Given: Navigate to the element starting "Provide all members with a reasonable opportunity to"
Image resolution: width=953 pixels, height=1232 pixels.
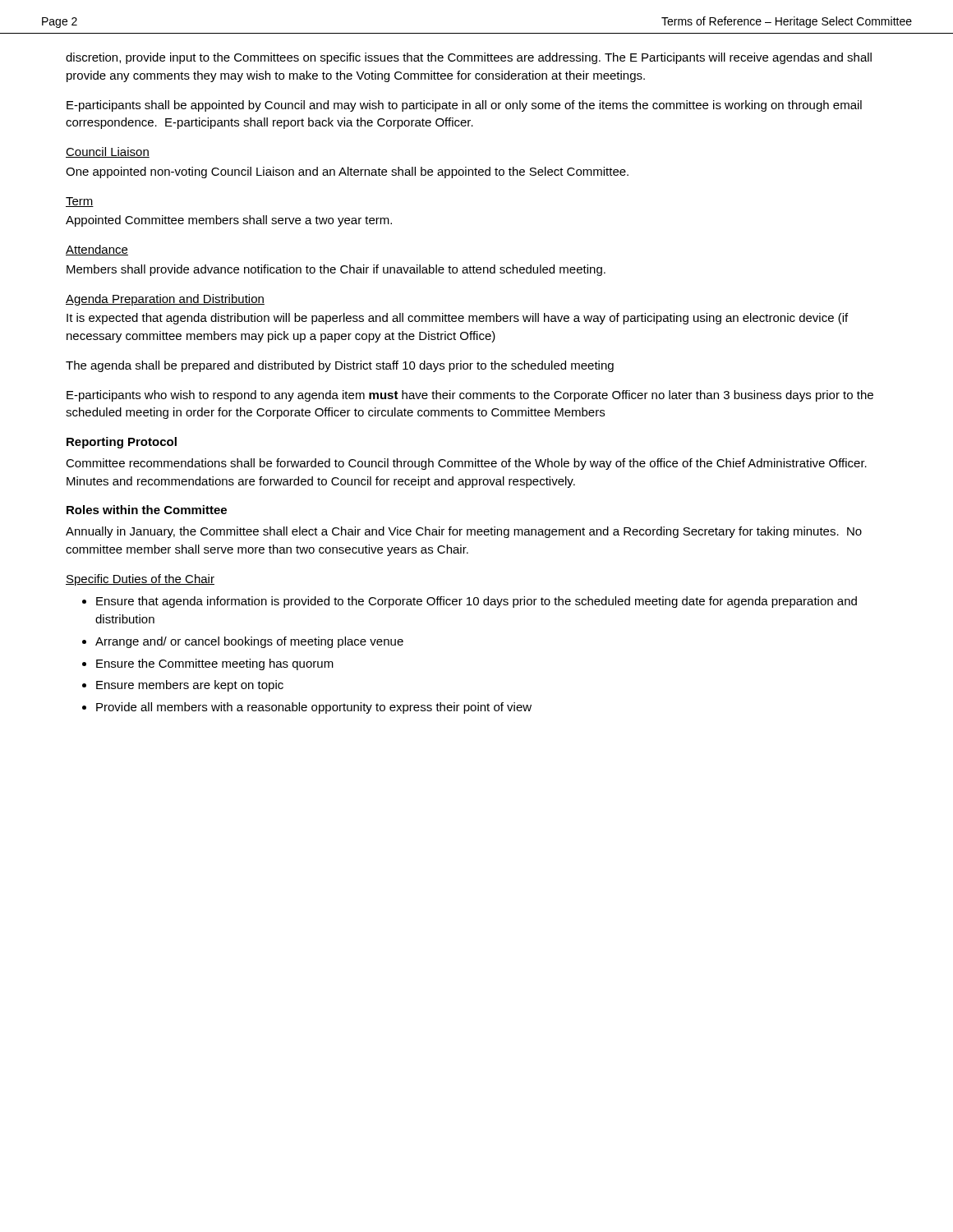Looking at the screenshot, I should pos(313,707).
